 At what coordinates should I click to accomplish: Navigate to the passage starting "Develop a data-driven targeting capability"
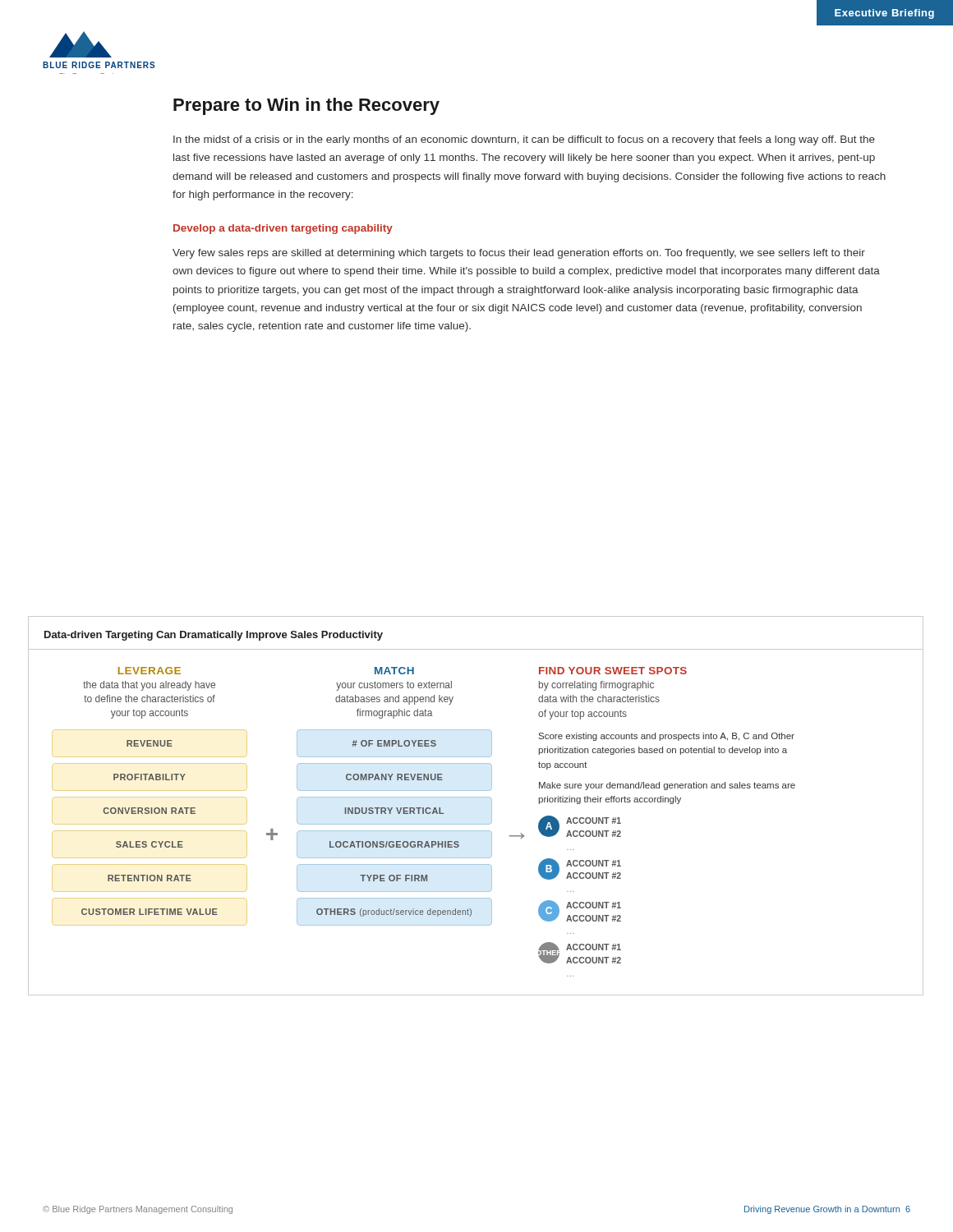(283, 228)
